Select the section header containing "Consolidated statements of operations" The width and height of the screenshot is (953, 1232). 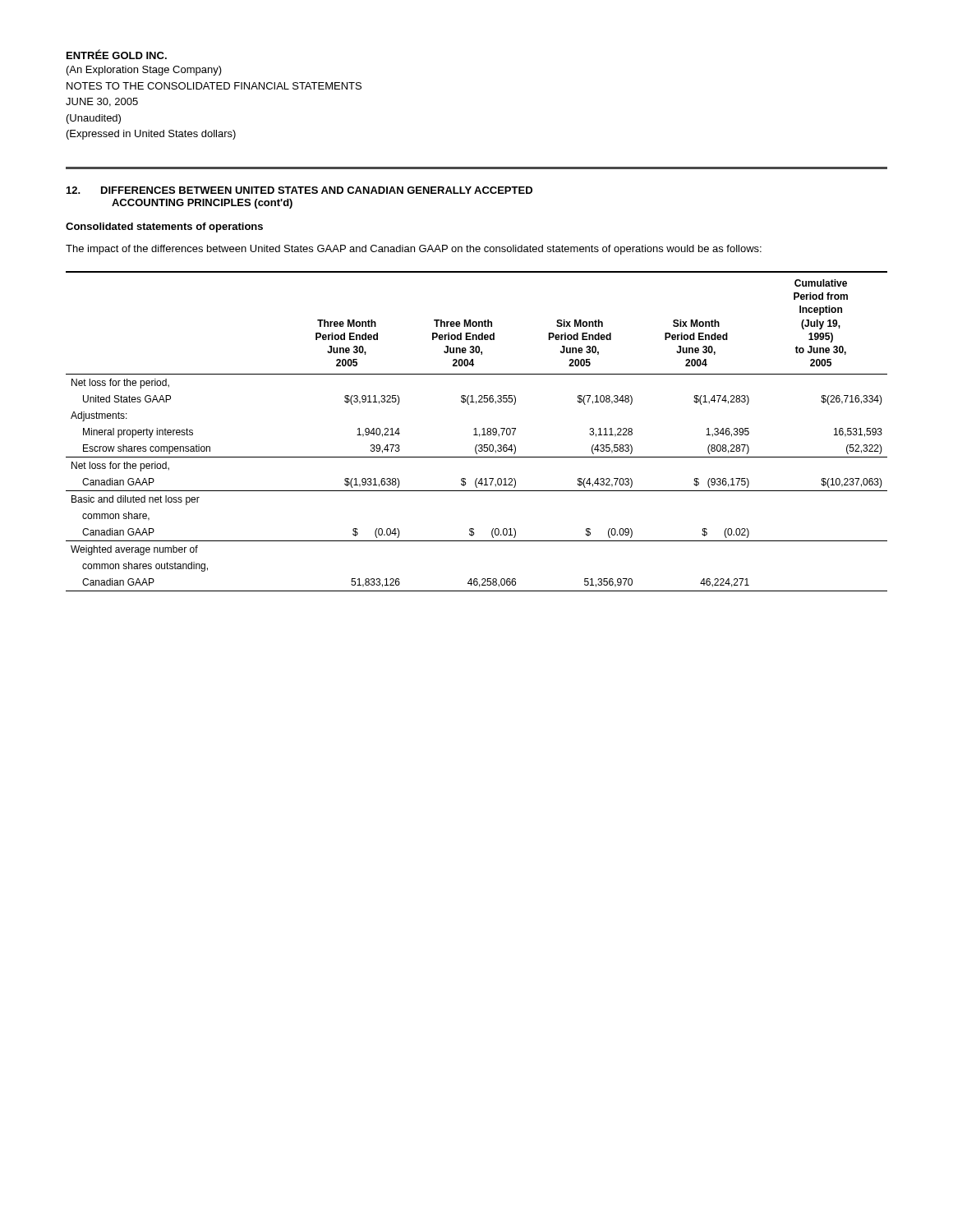165,226
